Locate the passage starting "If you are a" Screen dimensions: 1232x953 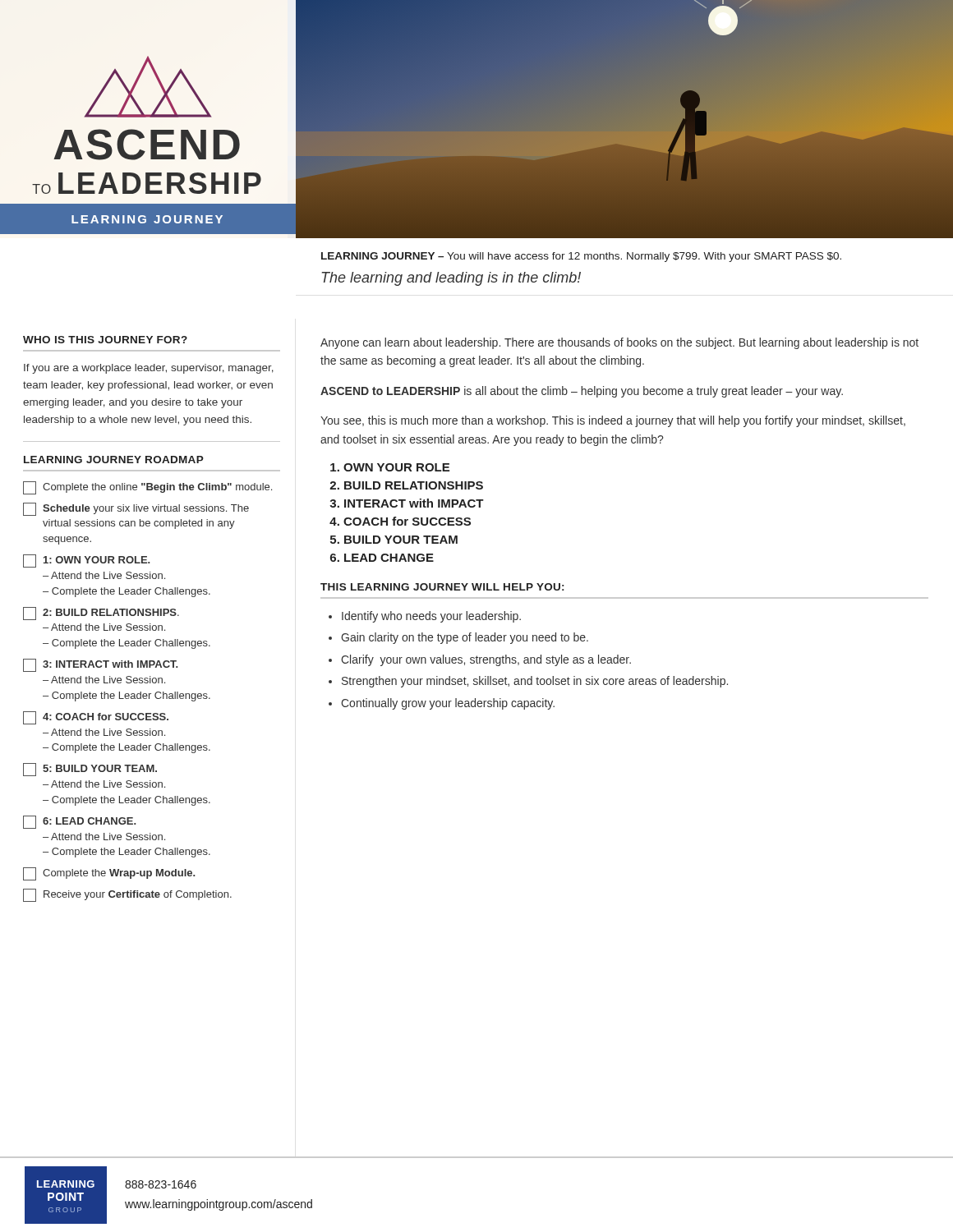[148, 393]
